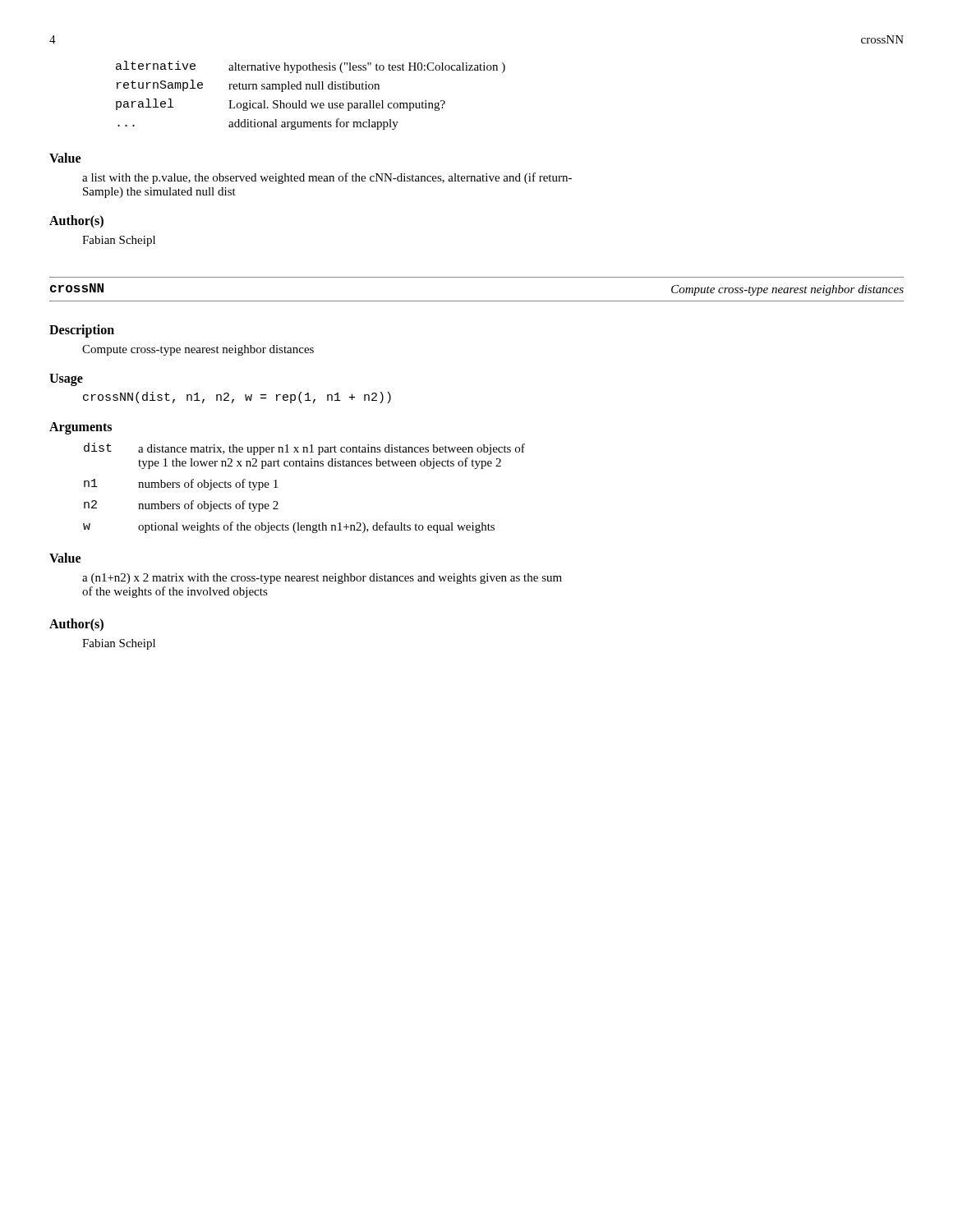Screen dimensions: 1232x953
Task: Locate the block of text that opens with "a (n1+n2) x 2"
Action: [x=322, y=584]
